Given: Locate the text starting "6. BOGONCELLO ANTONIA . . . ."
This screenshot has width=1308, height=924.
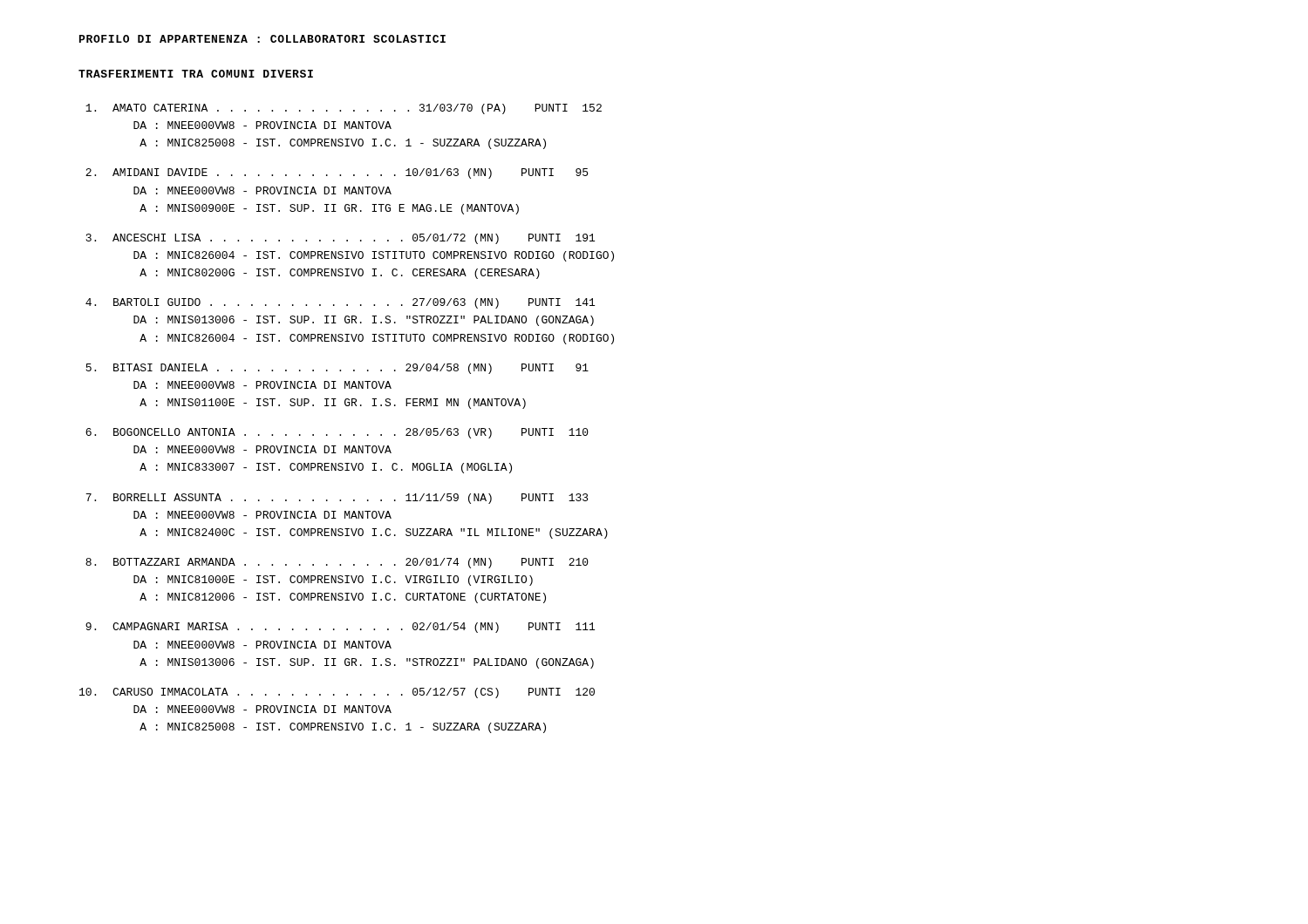Looking at the screenshot, I should pyautogui.click(x=334, y=450).
